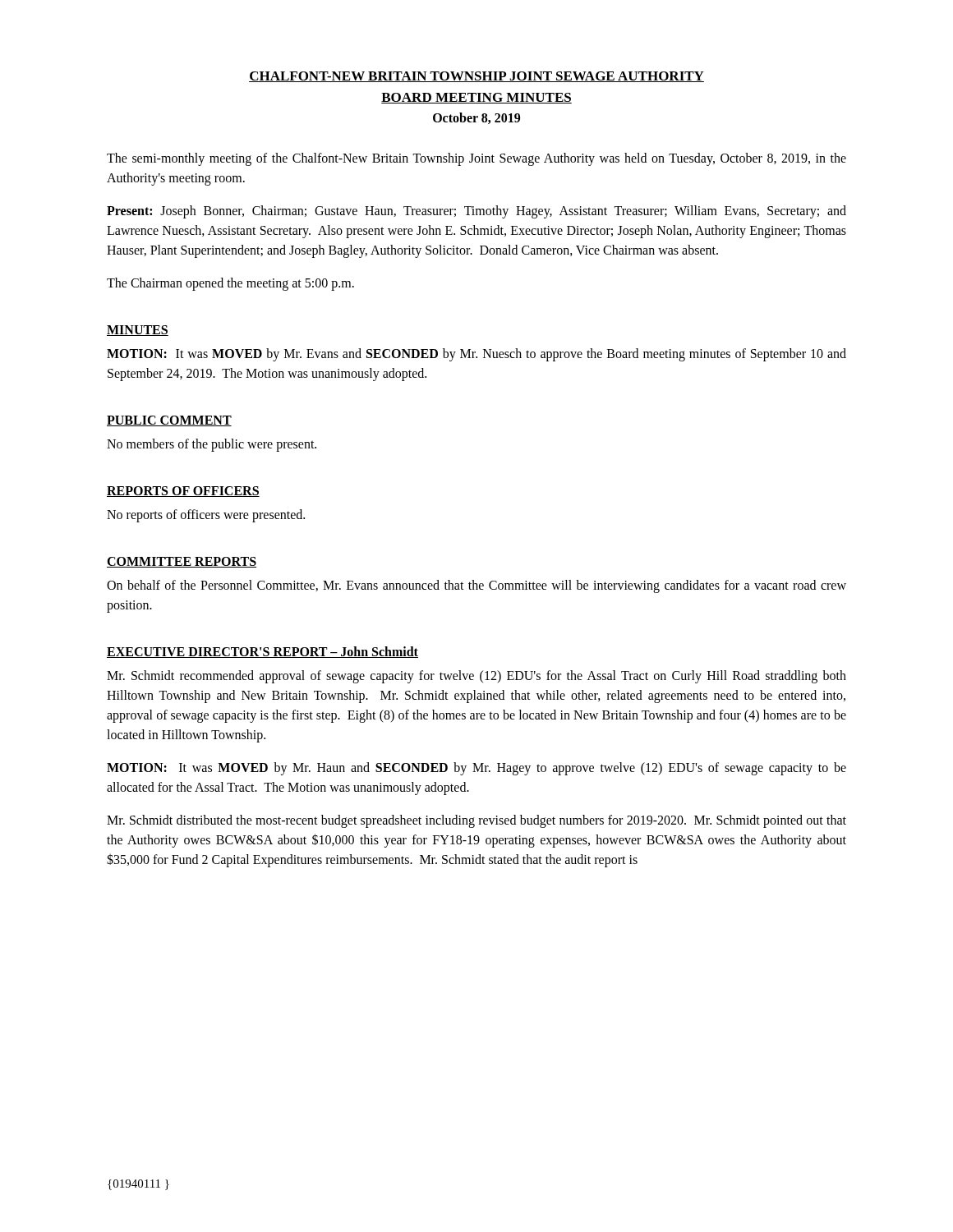Image resolution: width=953 pixels, height=1232 pixels.
Task: Locate the text containing "No reports of officers were presented."
Action: (x=206, y=515)
